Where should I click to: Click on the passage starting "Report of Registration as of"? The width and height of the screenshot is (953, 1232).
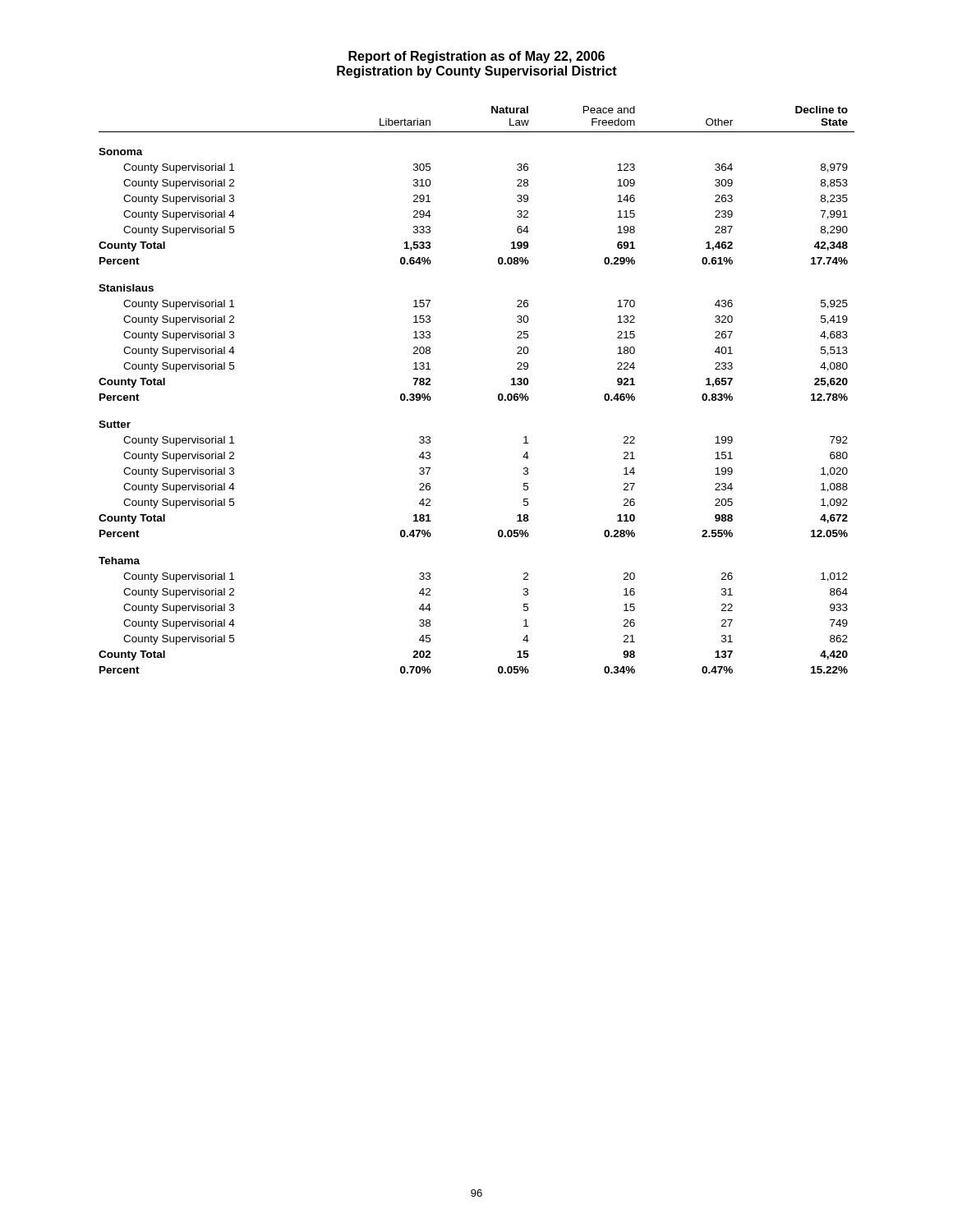click(x=476, y=64)
